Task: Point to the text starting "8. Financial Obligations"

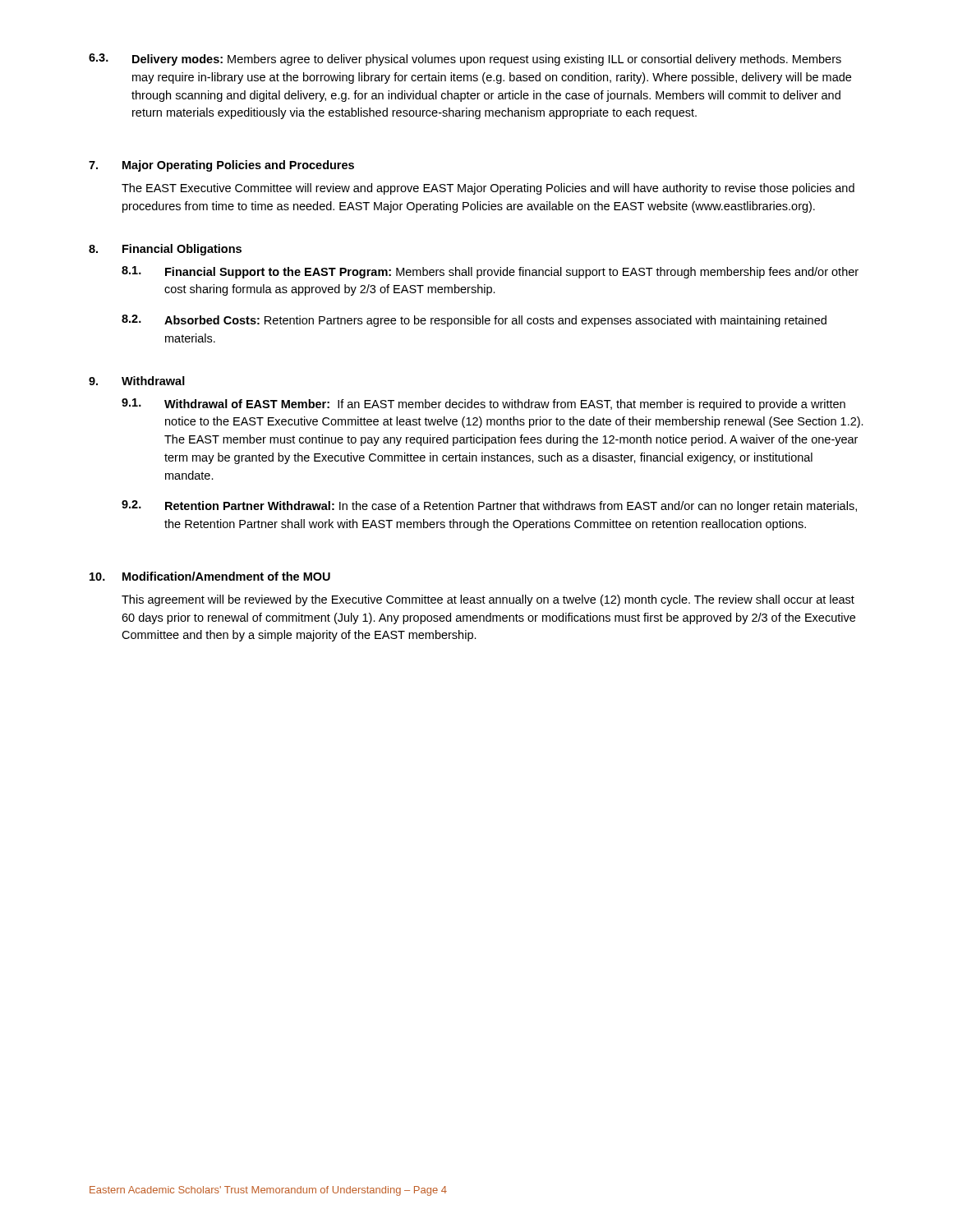Action: 165,248
